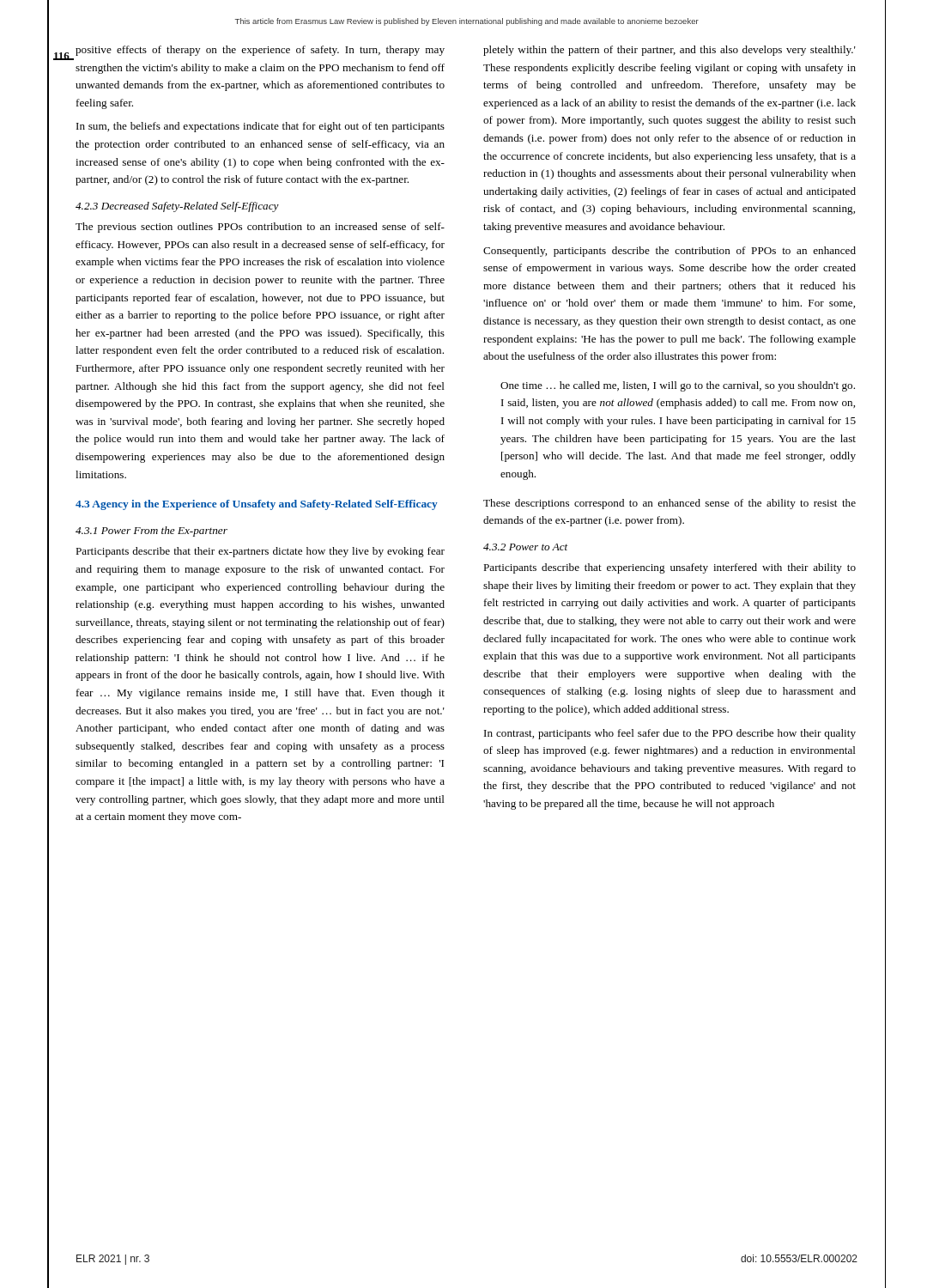Navigate to the block starting "These descriptions correspond to"
Screen dimensions: 1288x933
669,512
